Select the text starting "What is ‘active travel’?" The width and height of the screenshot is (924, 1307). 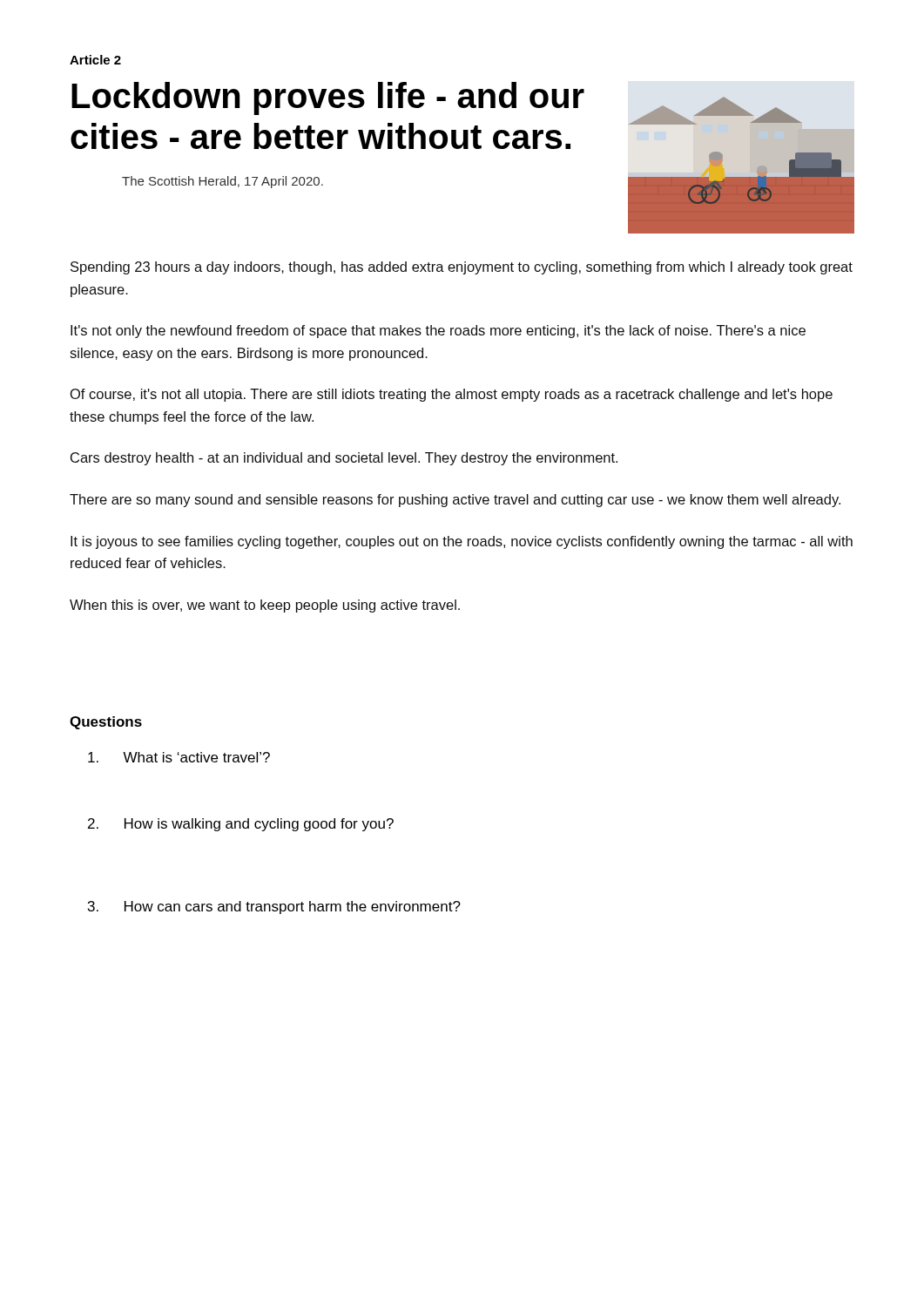coord(179,758)
